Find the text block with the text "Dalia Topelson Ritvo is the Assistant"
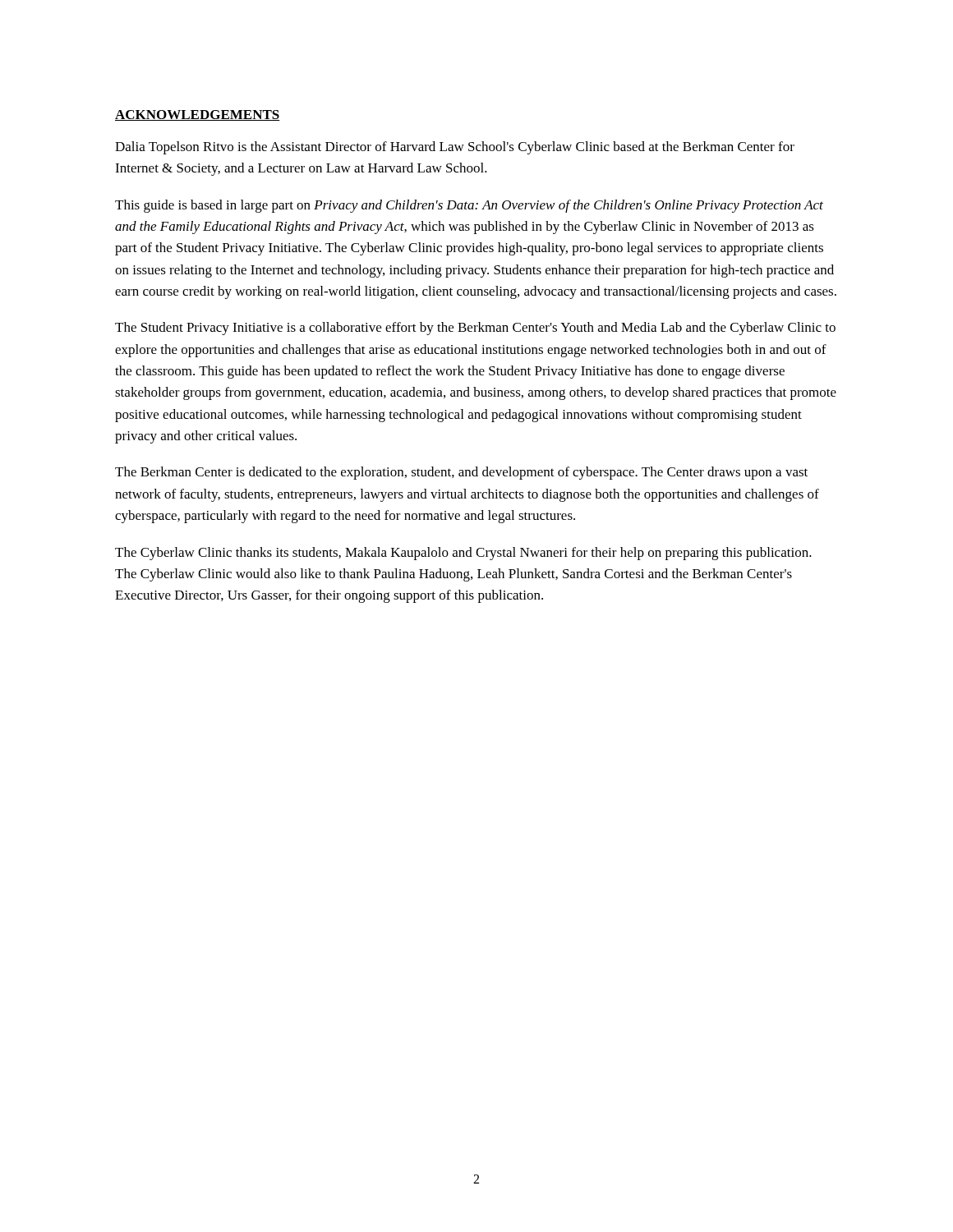Viewport: 953px width, 1232px height. point(455,157)
